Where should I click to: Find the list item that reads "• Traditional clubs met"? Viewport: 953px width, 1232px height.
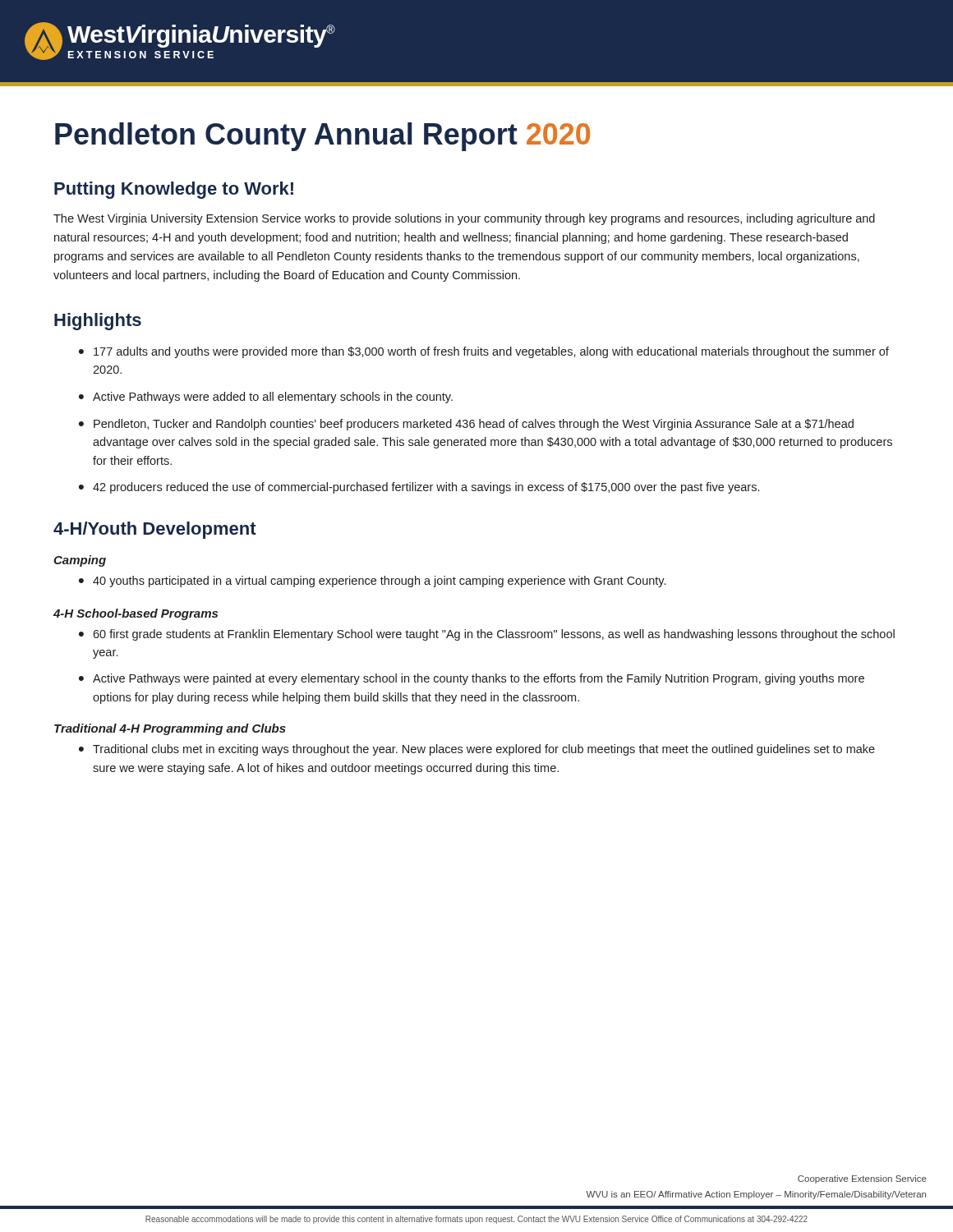[489, 759]
